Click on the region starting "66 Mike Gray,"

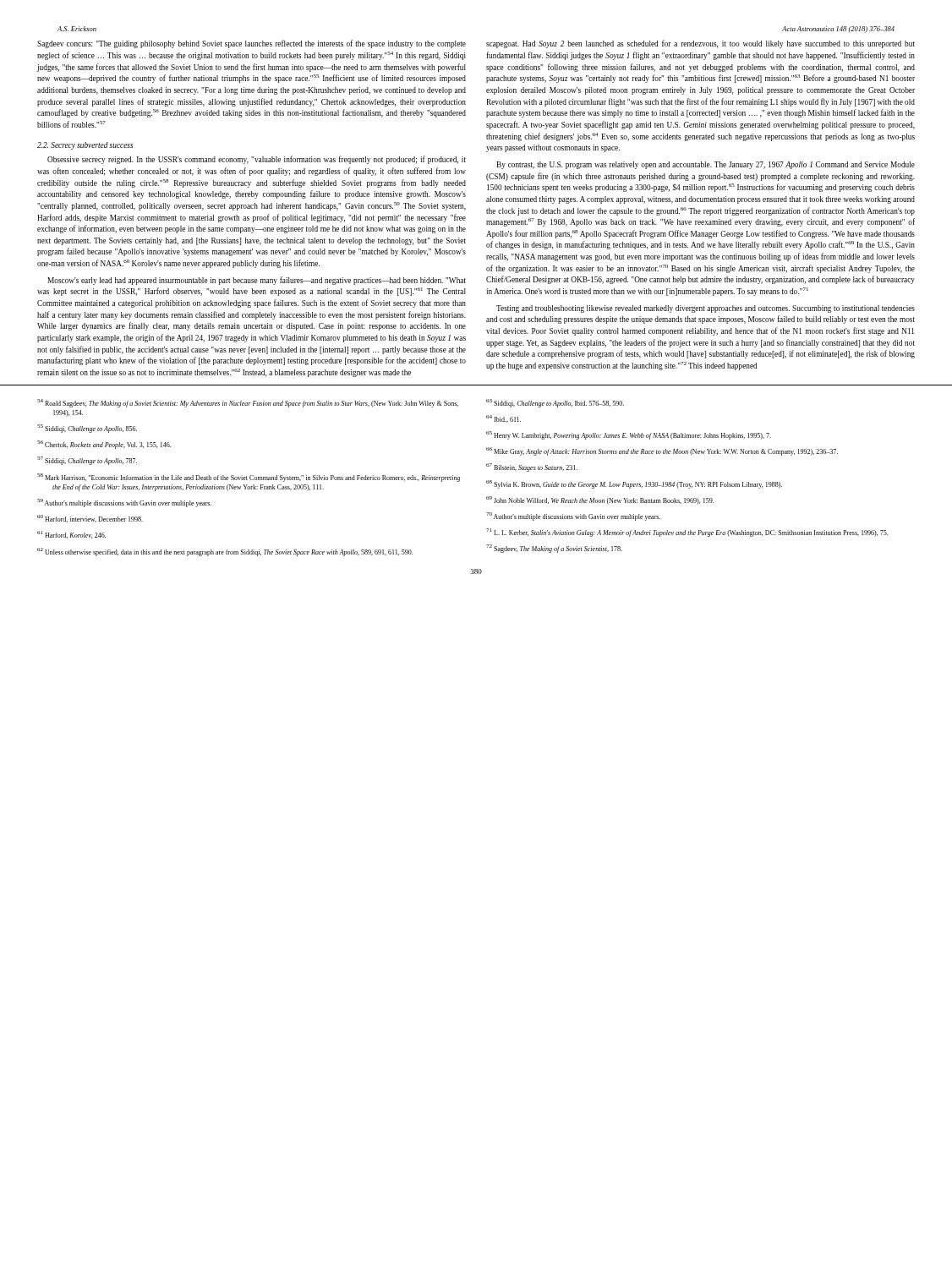tap(700, 452)
